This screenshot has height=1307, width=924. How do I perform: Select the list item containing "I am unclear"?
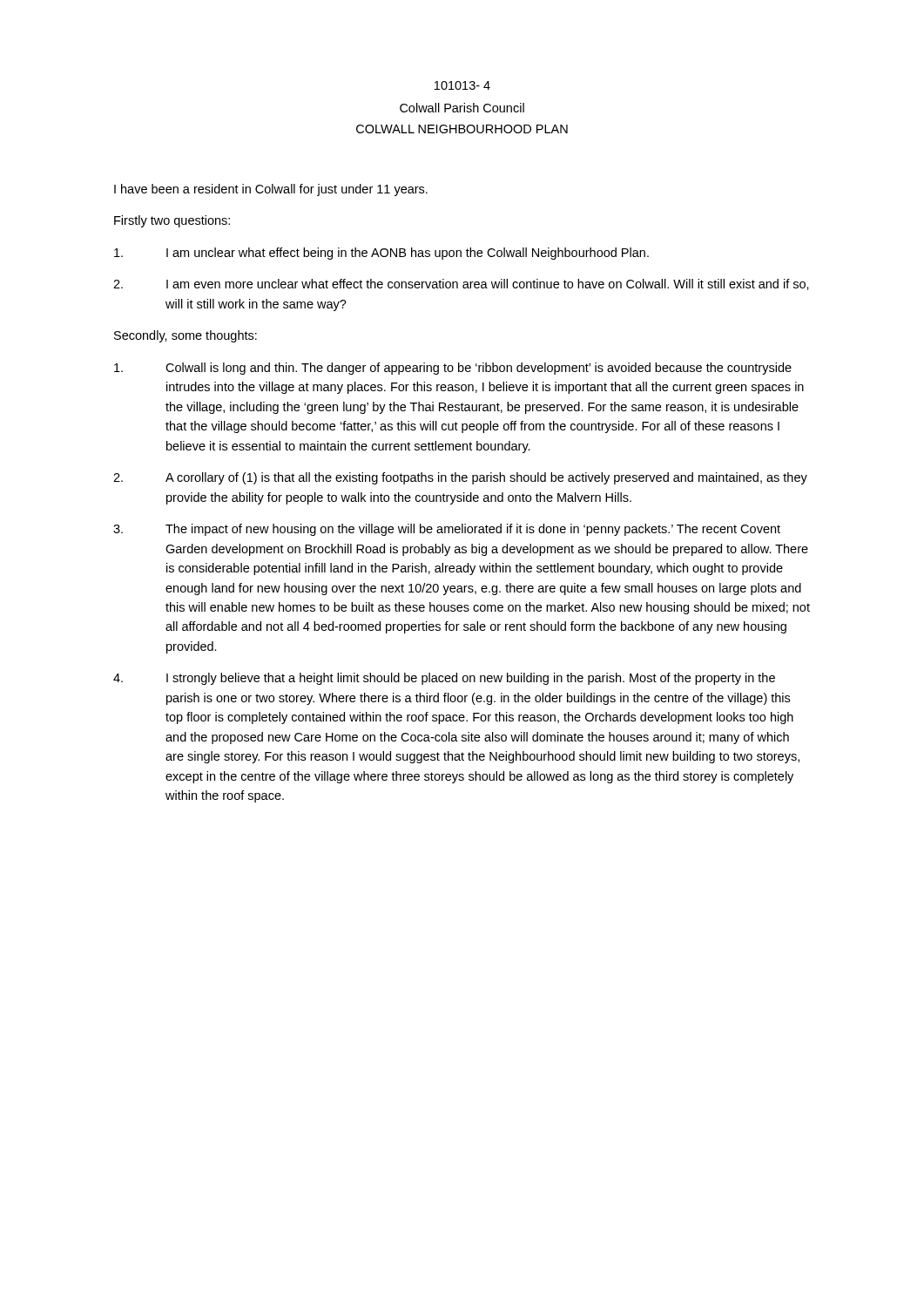(462, 253)
